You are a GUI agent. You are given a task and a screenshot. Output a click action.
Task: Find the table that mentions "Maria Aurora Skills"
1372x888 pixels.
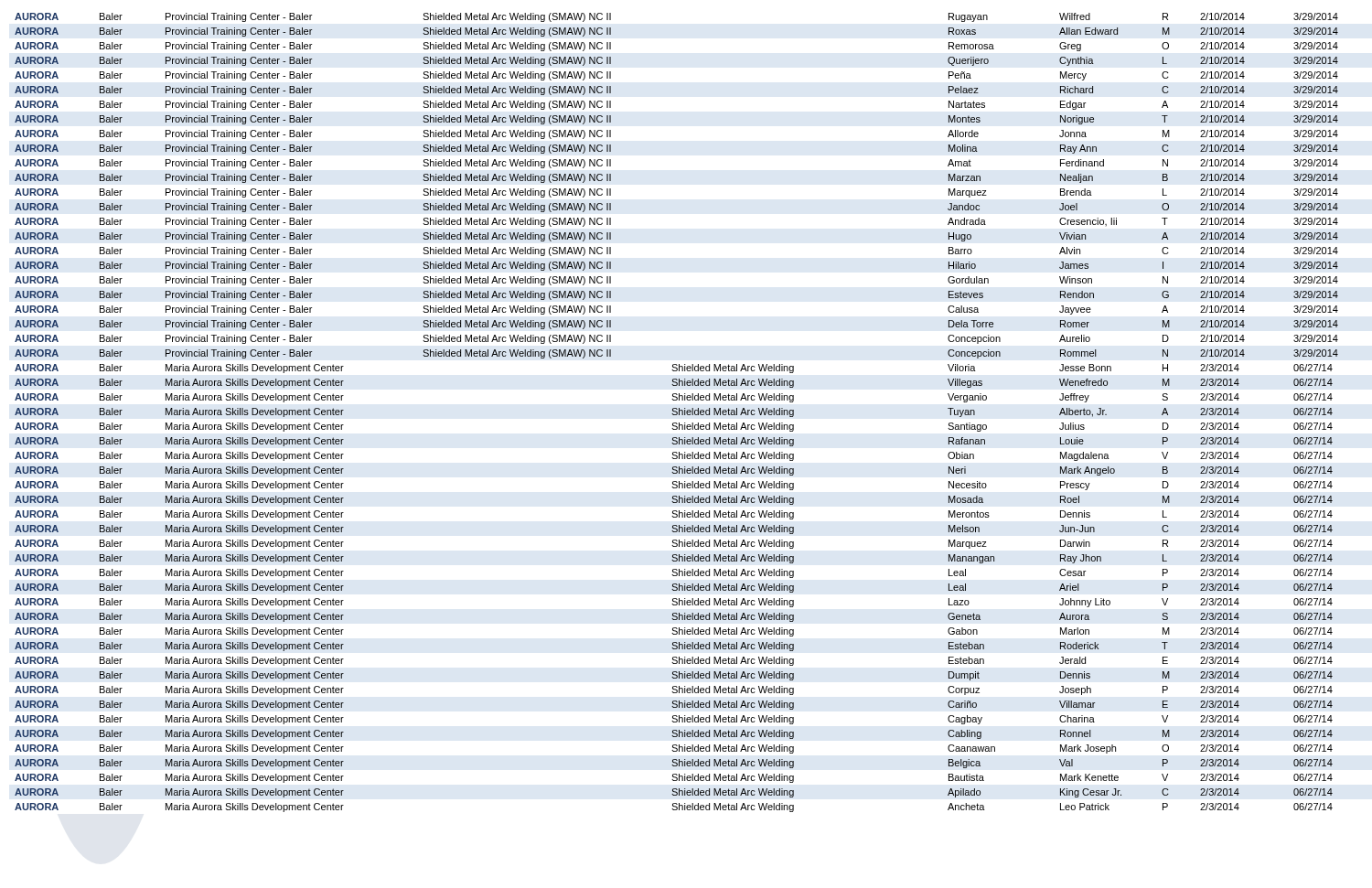(x=691, y=449)
